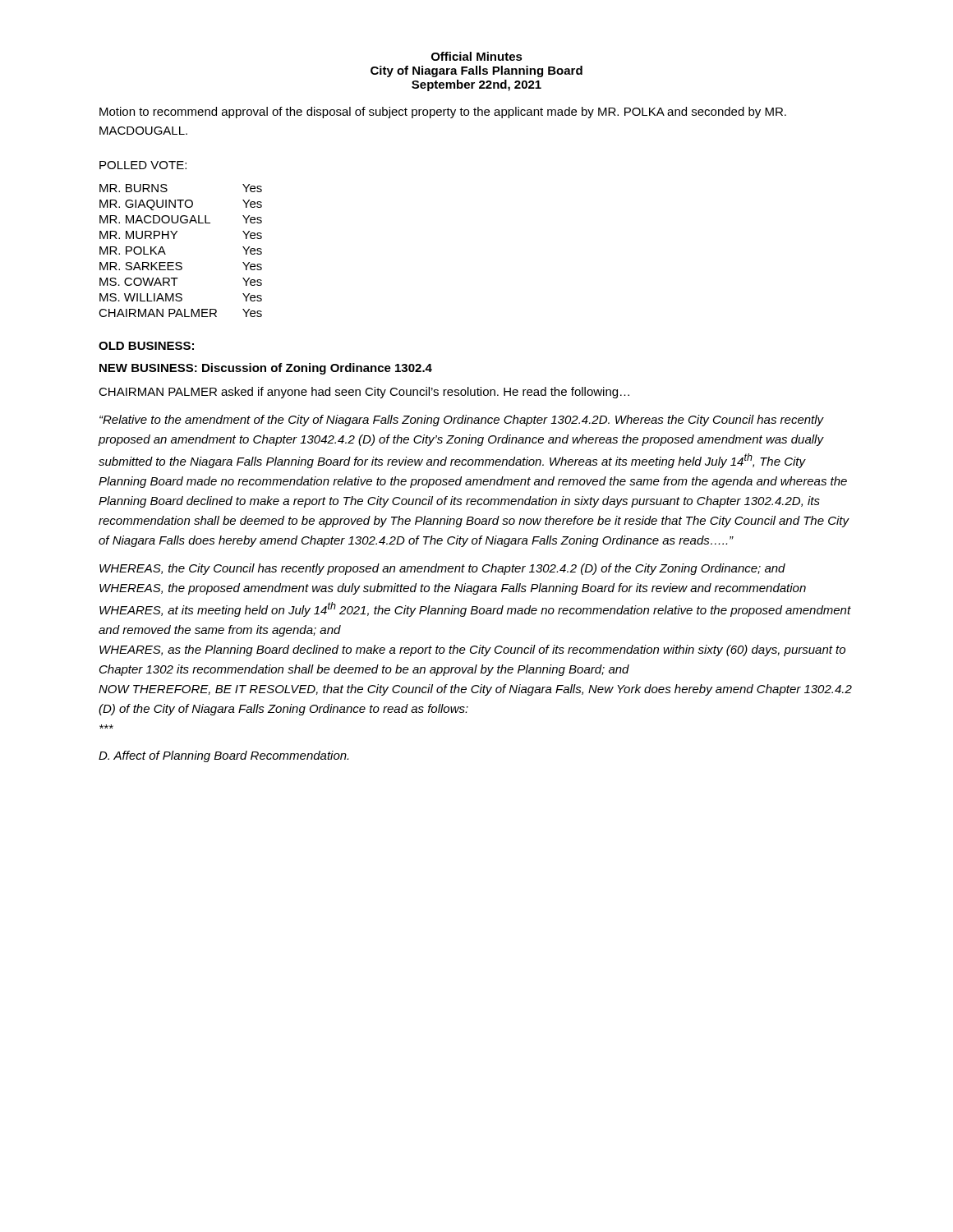Click the table
The height and width of the screenshot is (1232, 953).
tap(476, 250)
